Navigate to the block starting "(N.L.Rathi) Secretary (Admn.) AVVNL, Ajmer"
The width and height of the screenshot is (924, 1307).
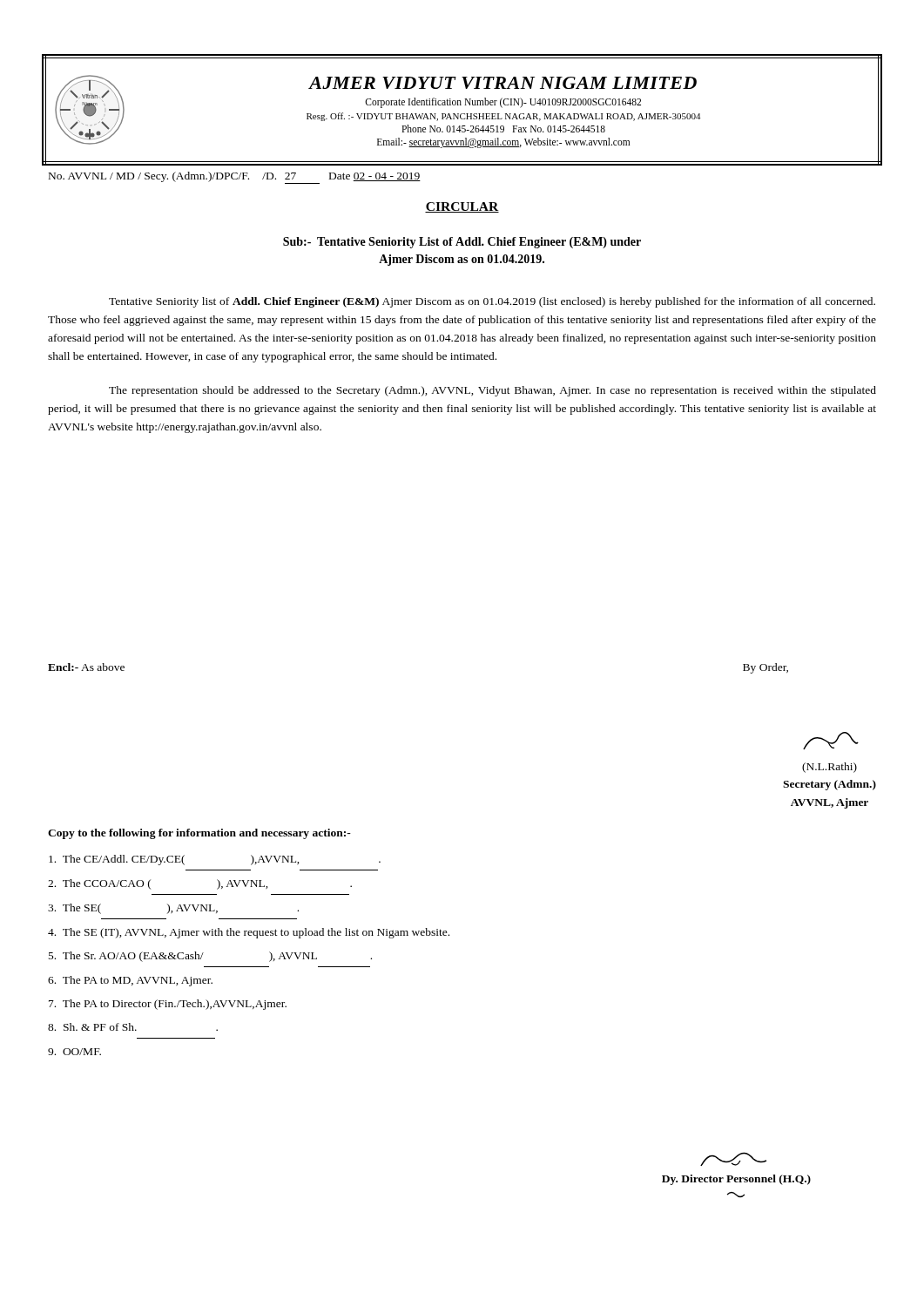(x=830, y=767)
